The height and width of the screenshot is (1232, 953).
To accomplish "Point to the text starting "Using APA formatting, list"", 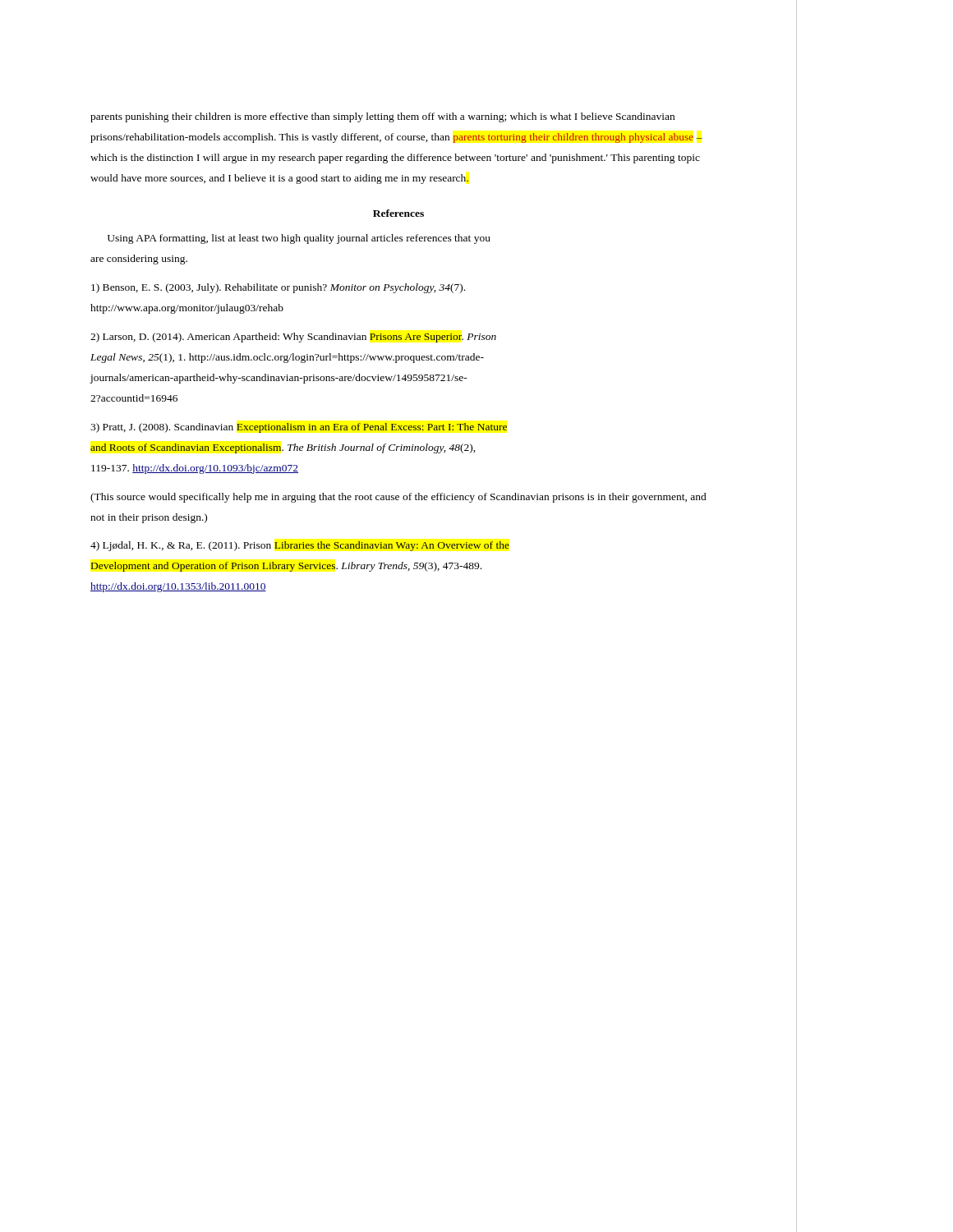I will coord(290,248).
